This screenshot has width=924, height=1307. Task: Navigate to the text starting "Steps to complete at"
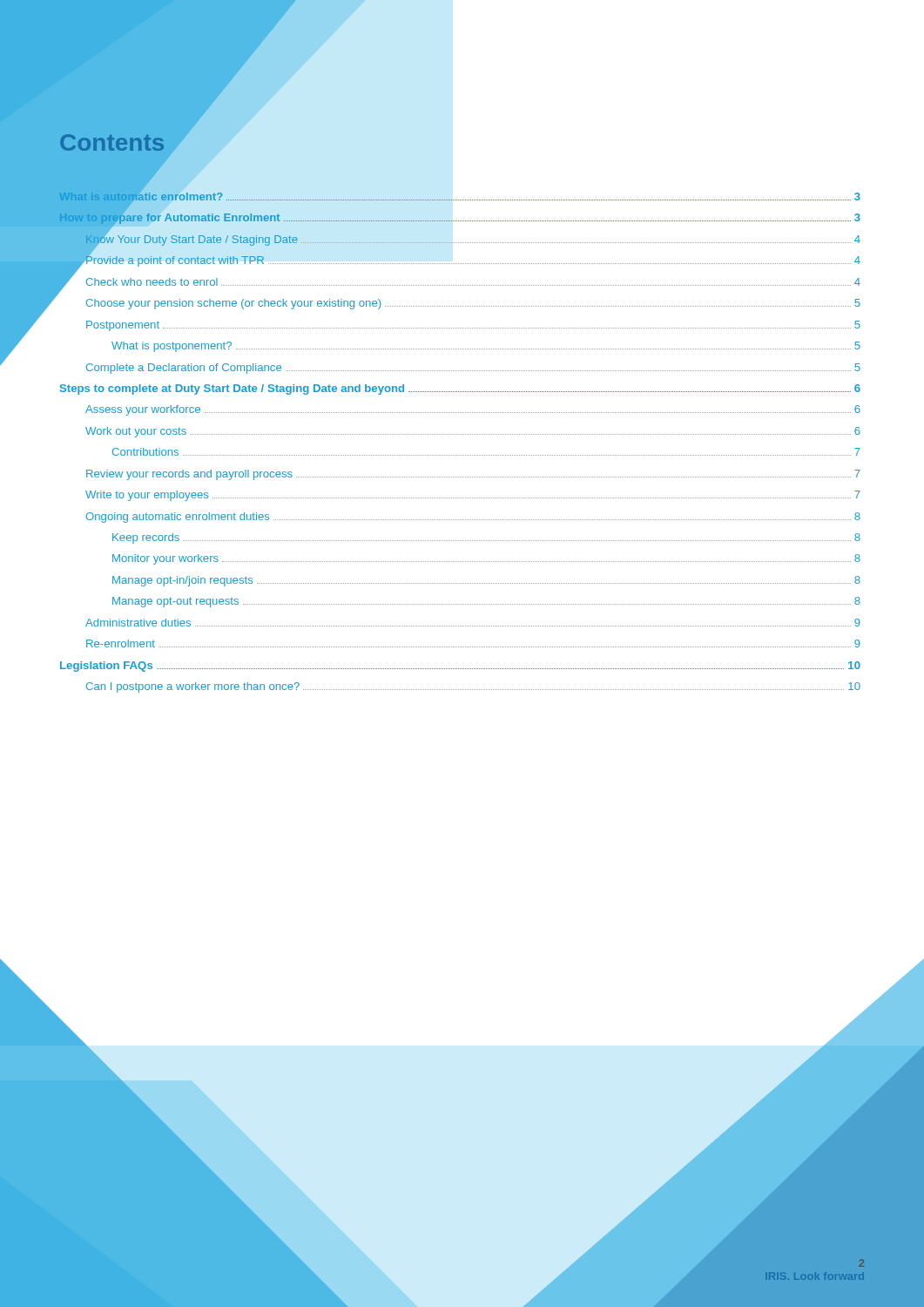tap(460, 389)
